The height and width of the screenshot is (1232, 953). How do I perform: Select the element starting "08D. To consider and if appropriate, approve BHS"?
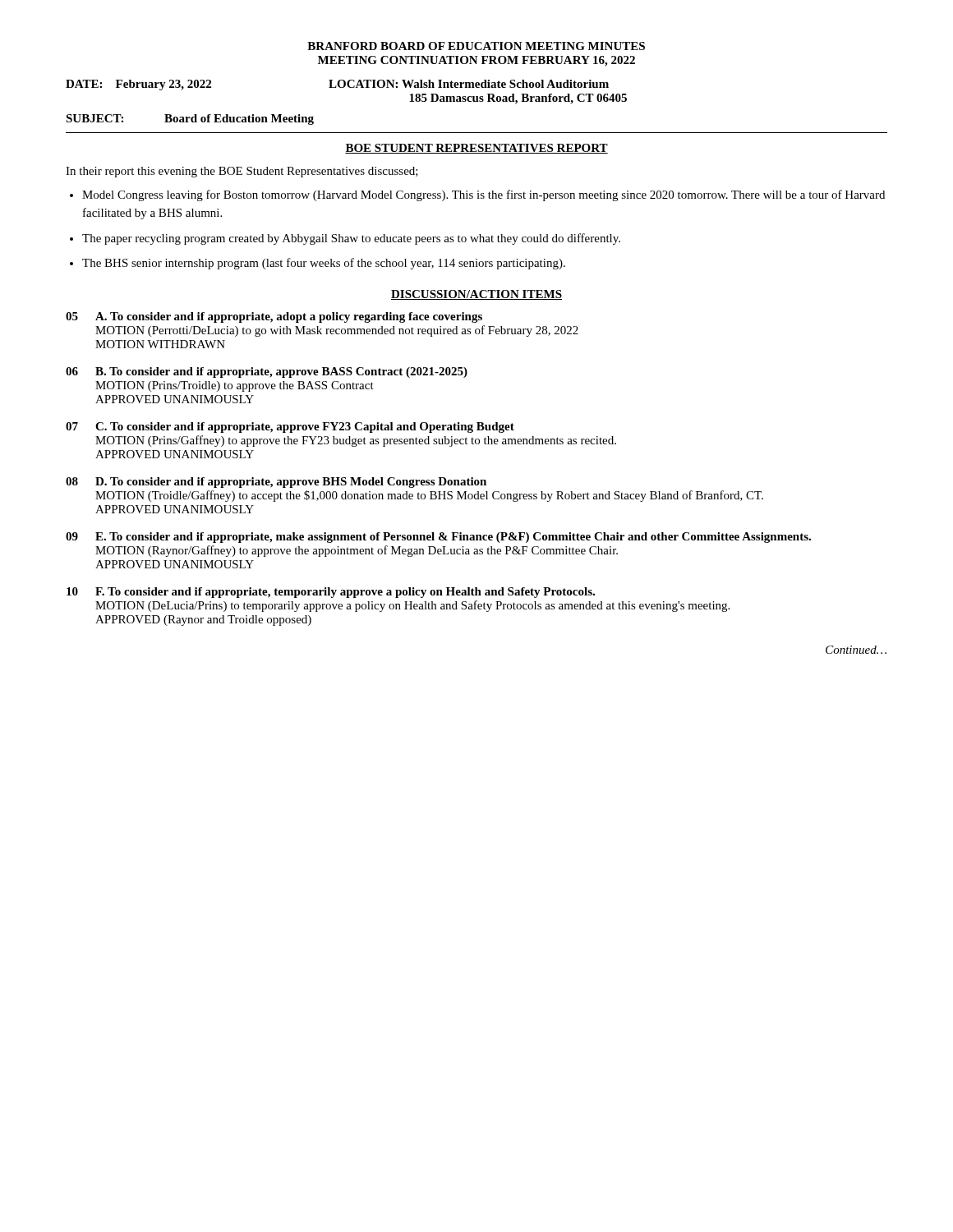476,495
